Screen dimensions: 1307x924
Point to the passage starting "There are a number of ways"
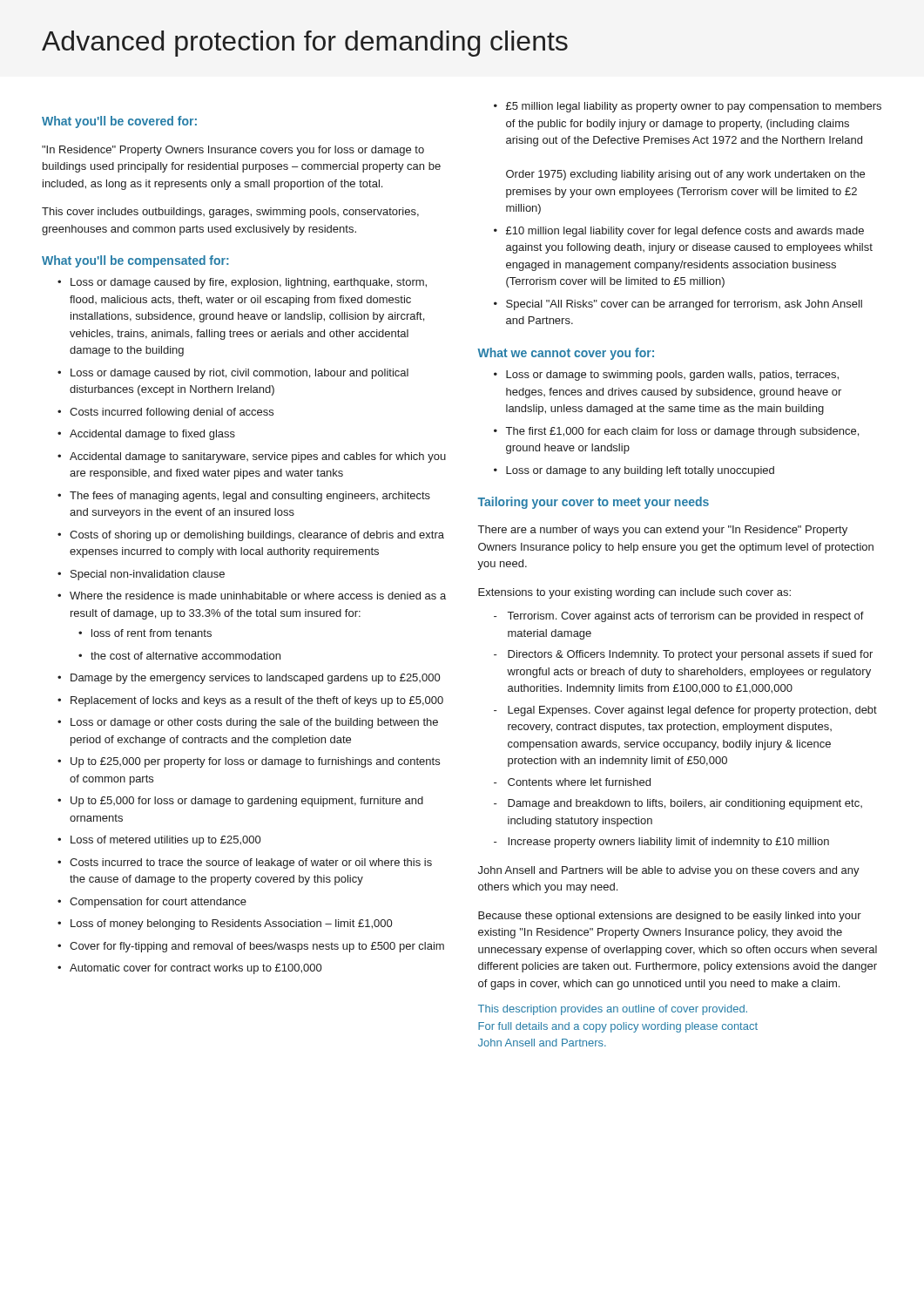(x=680, y=547)
